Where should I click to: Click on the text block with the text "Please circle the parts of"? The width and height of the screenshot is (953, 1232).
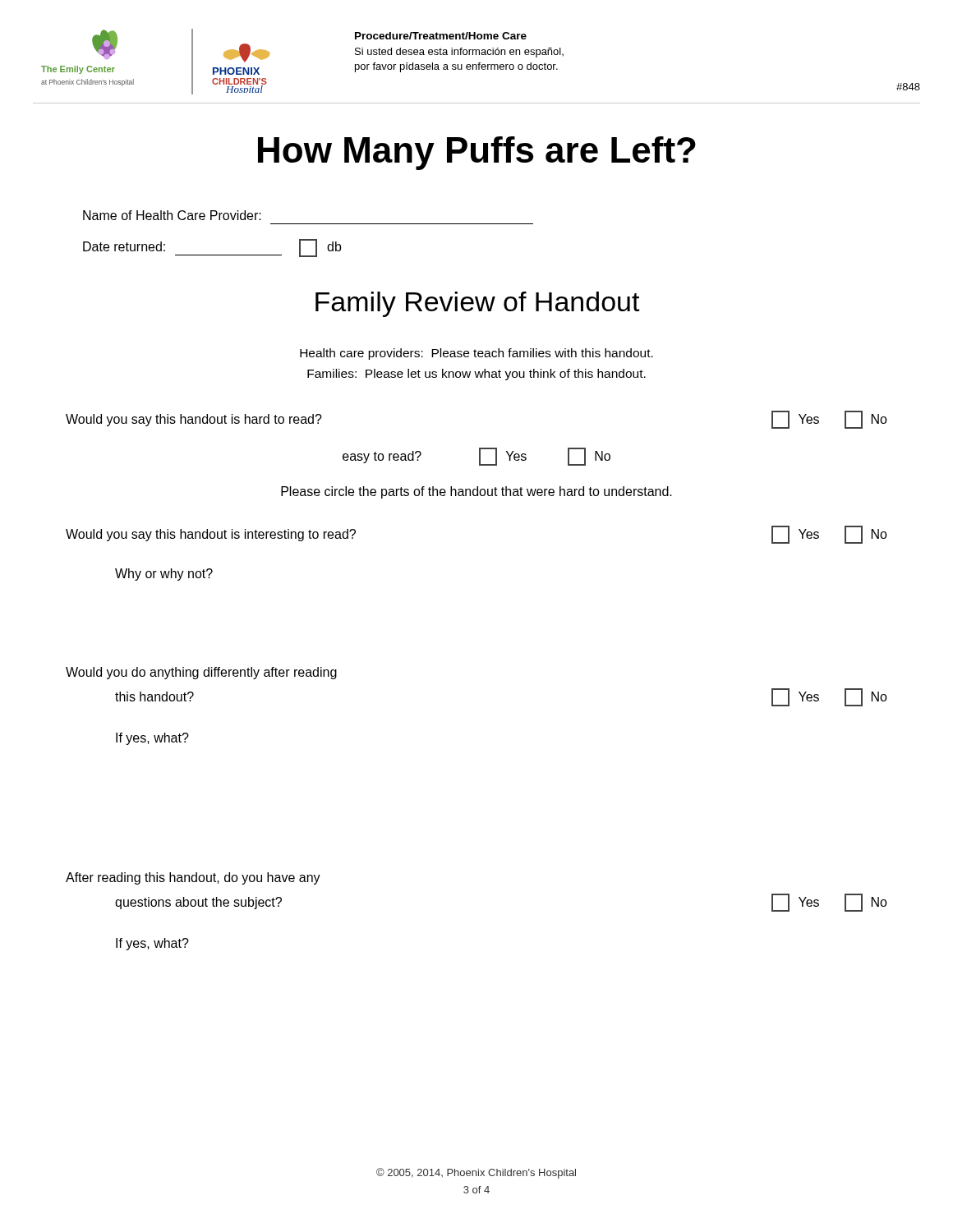point(476,492)
